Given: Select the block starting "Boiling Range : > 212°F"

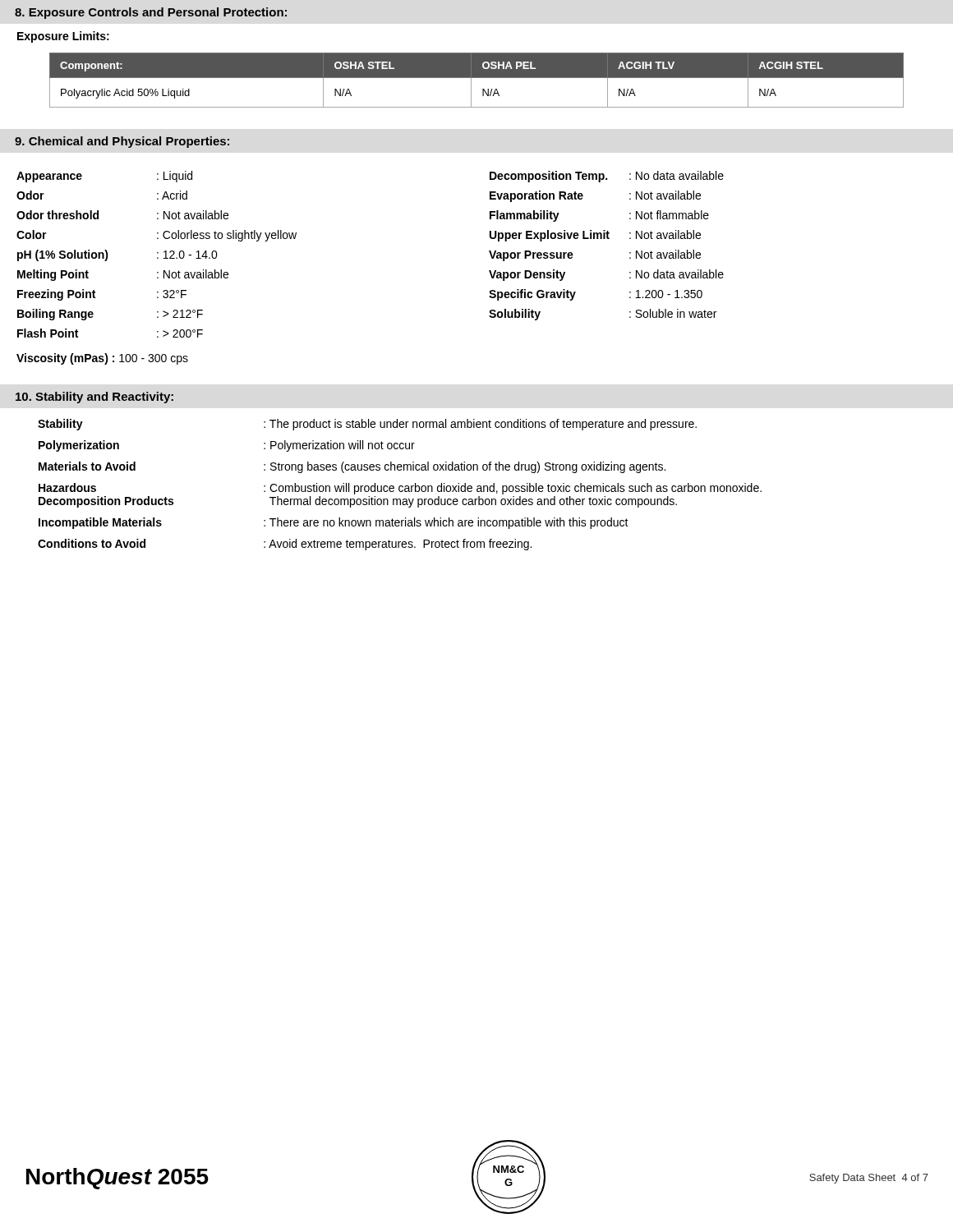Looking at the screenshot, I should pos(51,314).
